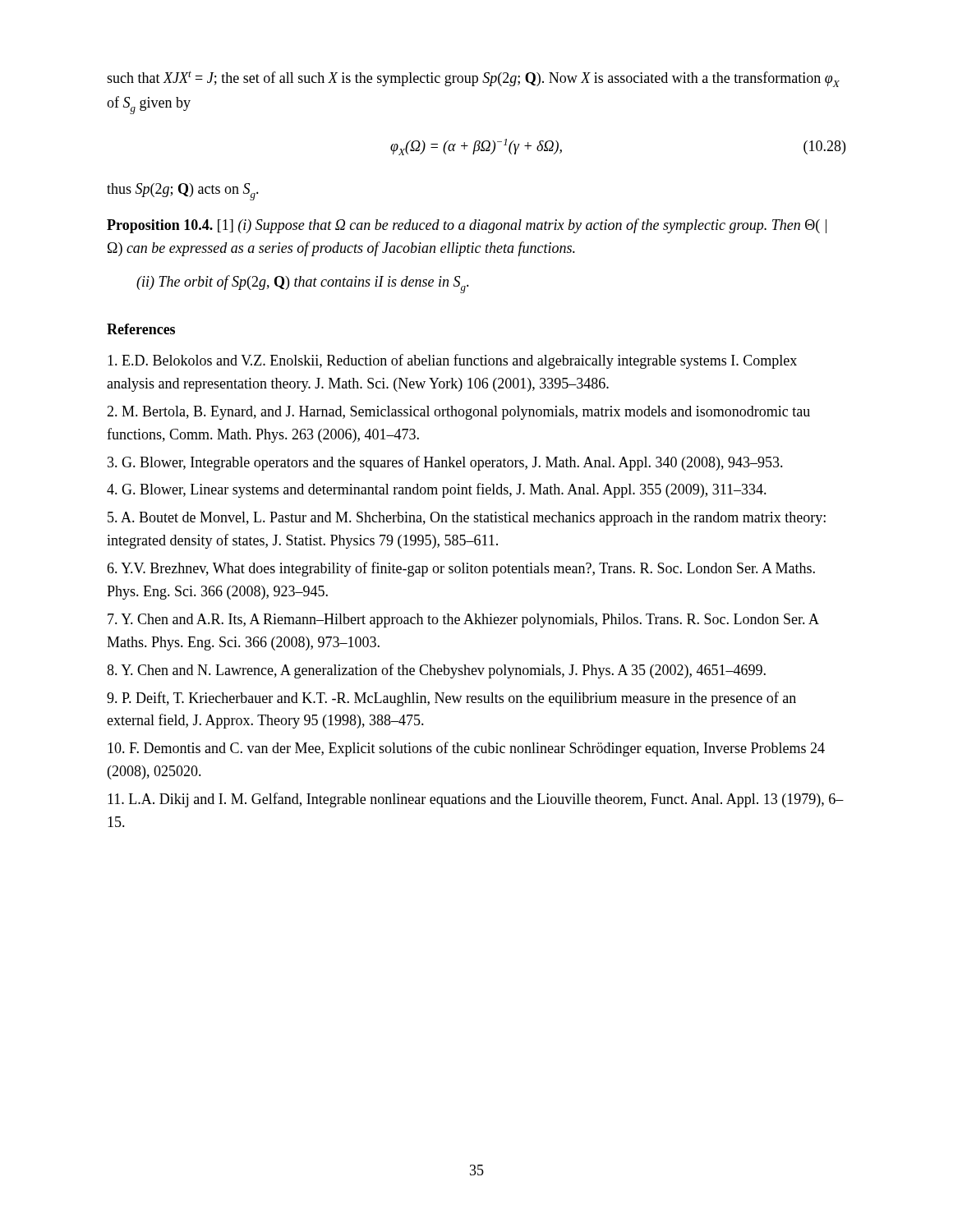The width and height of the screenshot is (953, 1232).
Task: Find the region starting "φX(Ω) = (α"
Action: (483, 147)
